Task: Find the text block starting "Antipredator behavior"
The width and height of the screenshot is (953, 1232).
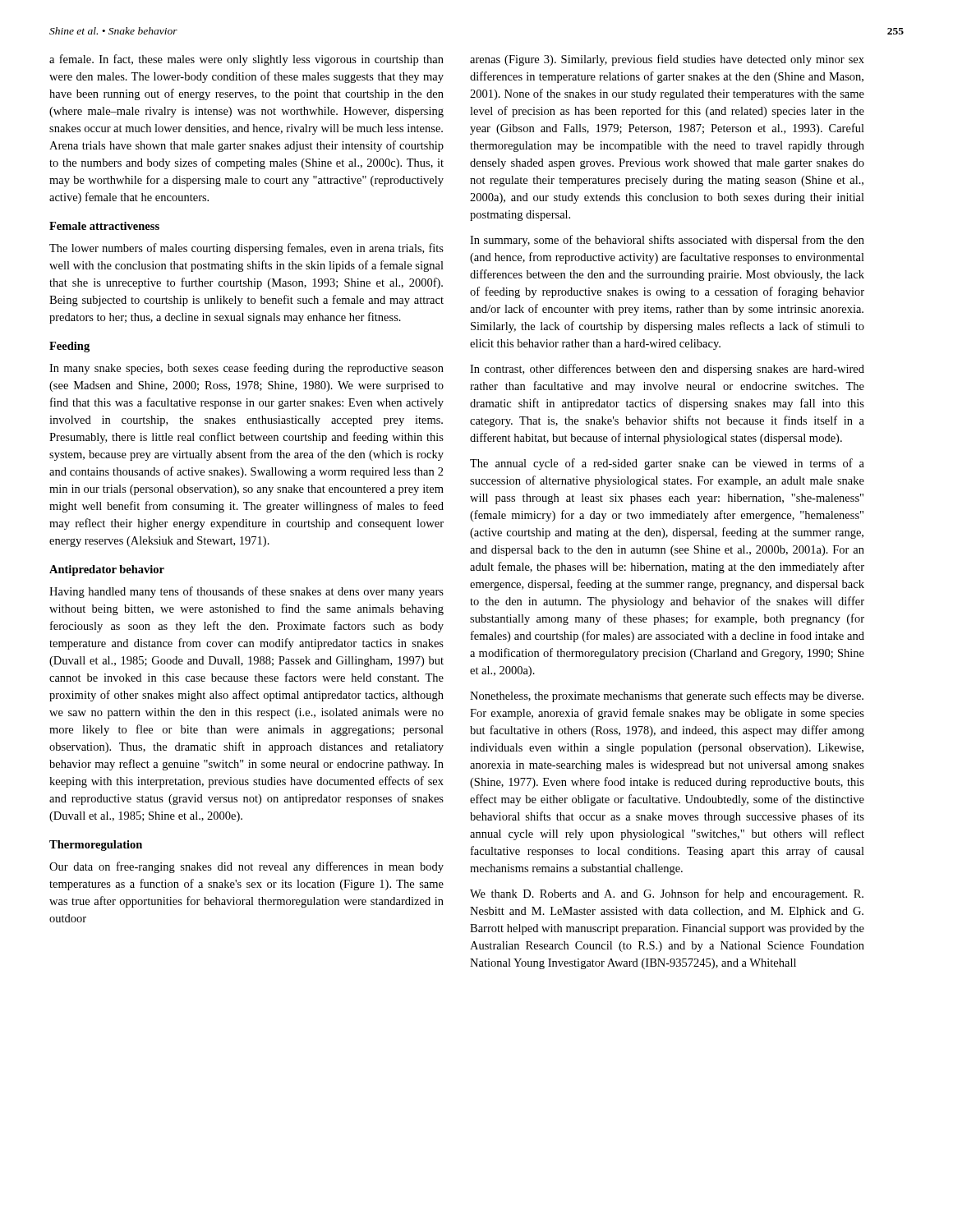Action: coord(107,569)
